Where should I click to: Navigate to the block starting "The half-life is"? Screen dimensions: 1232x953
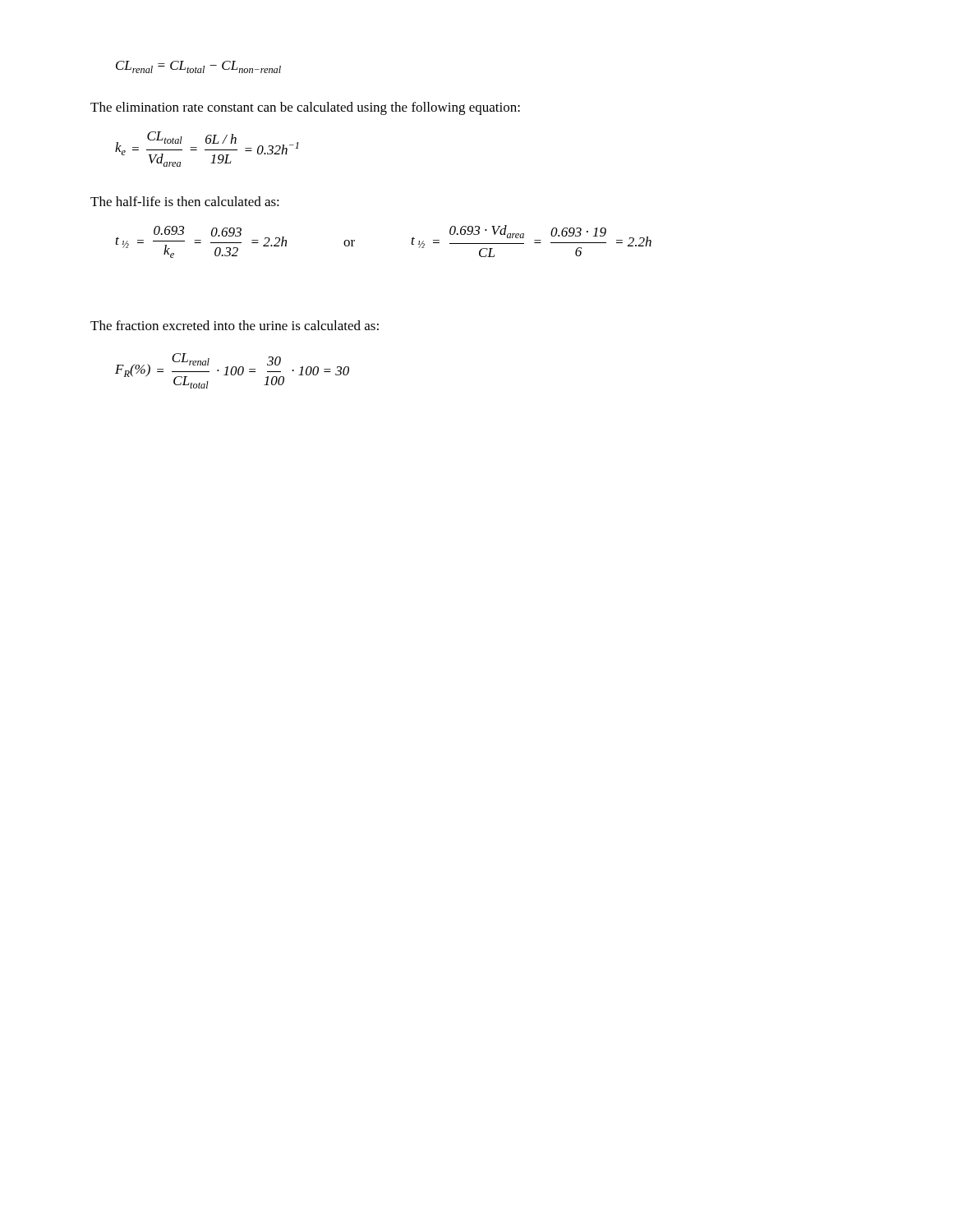185,202
